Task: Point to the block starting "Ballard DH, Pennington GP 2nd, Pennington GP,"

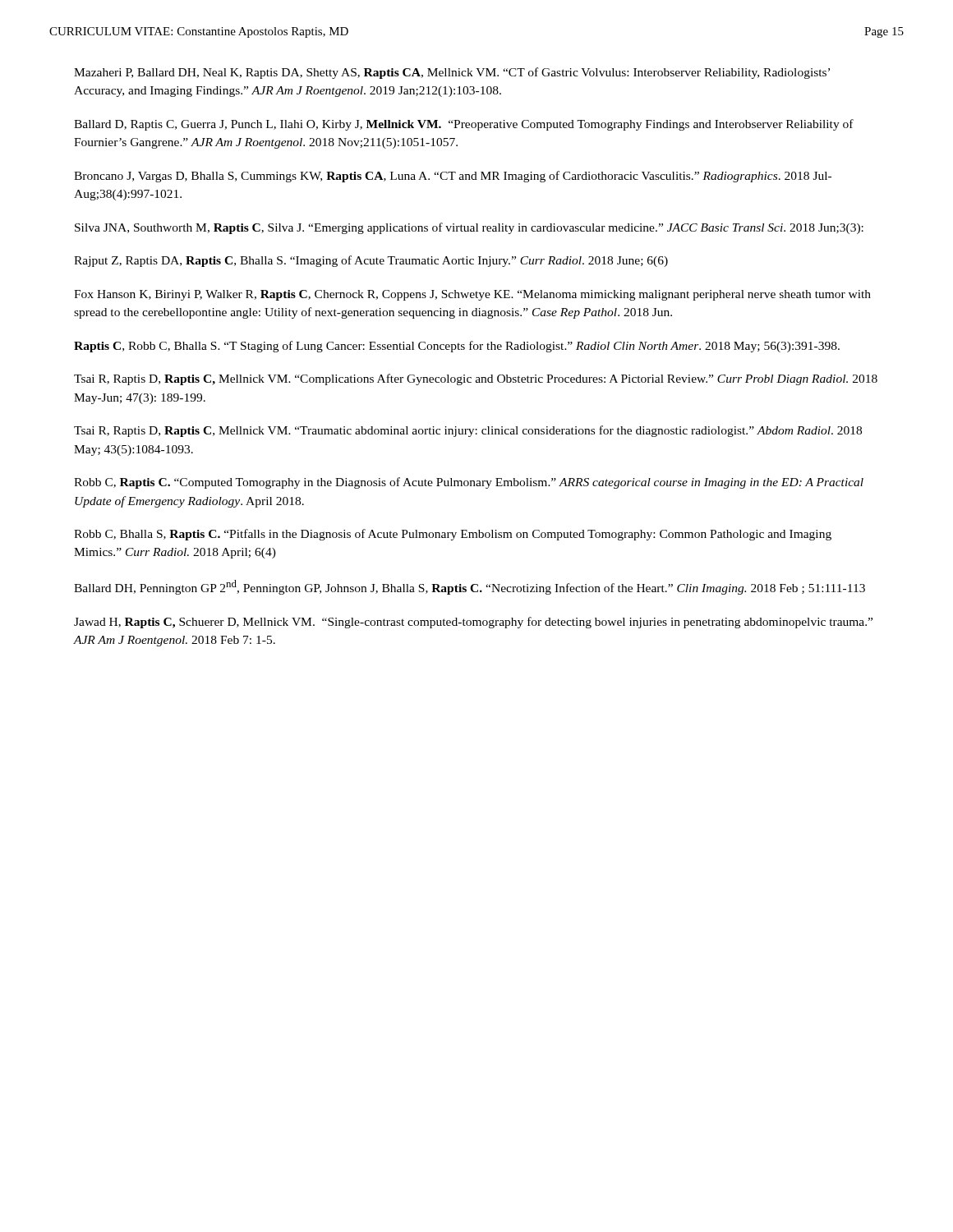Action: 470,586
